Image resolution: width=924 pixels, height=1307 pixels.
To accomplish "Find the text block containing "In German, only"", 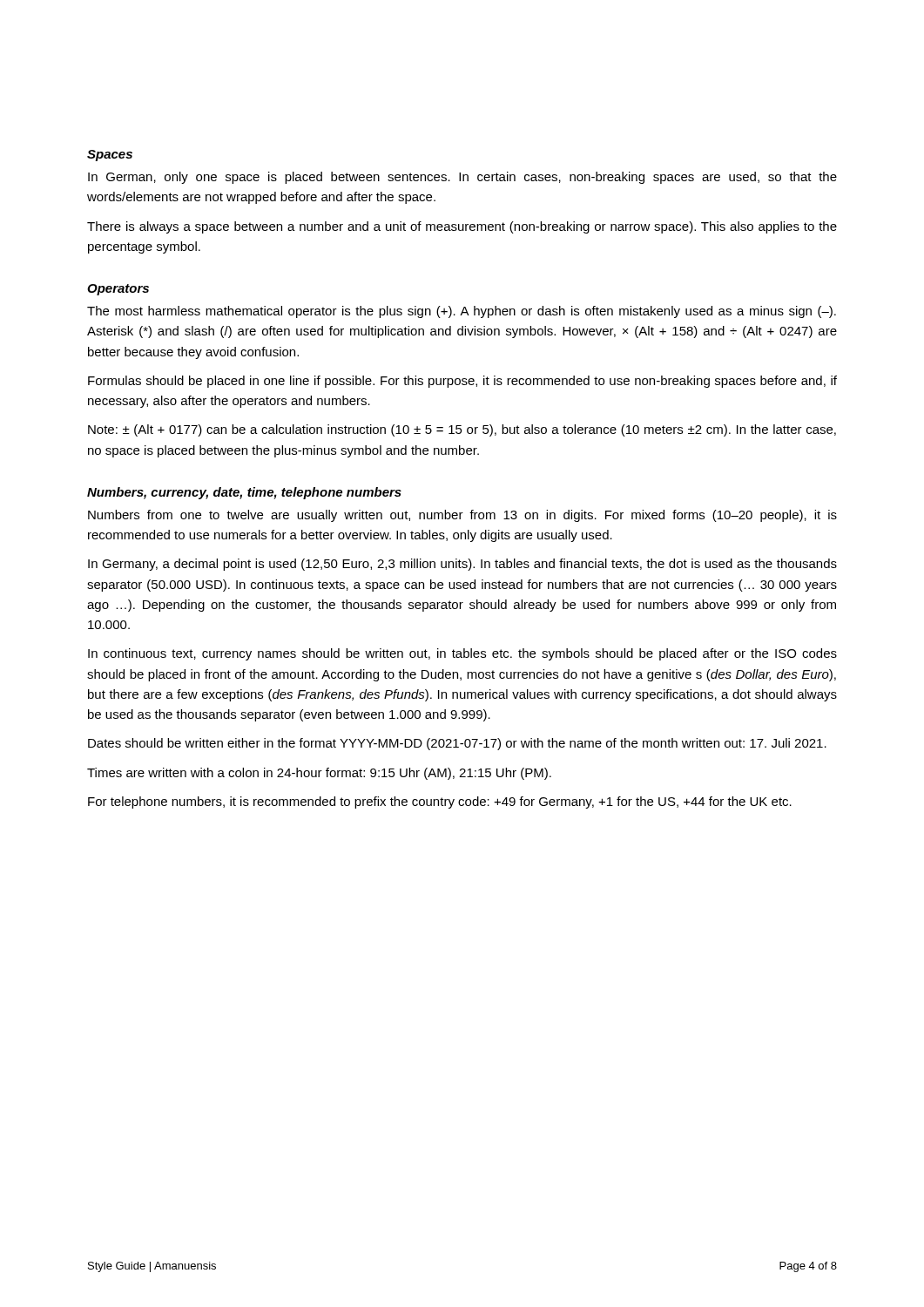I will [x=462, y=187].
